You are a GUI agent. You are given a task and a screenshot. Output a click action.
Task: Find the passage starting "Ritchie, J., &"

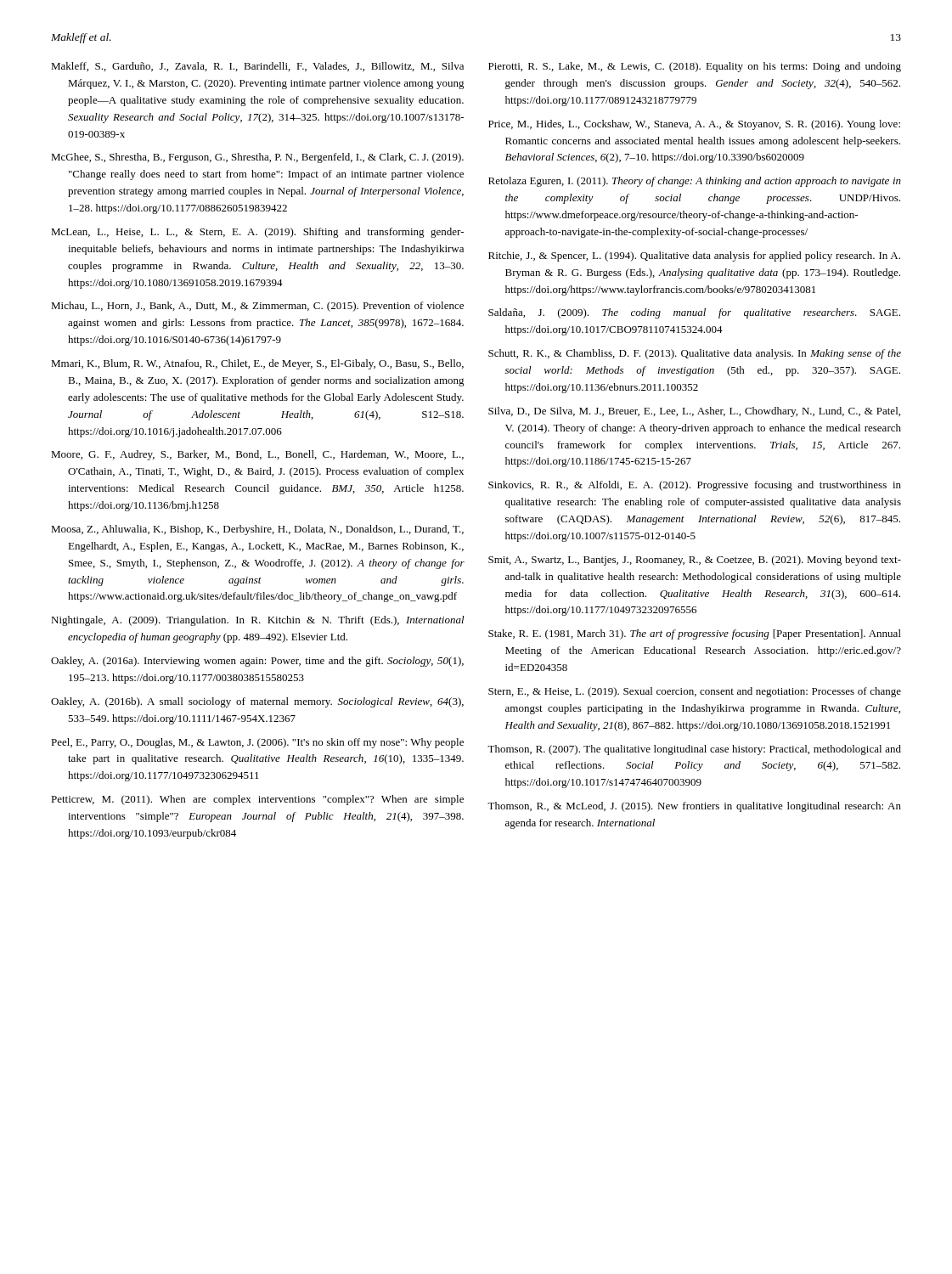pos(694,272)
